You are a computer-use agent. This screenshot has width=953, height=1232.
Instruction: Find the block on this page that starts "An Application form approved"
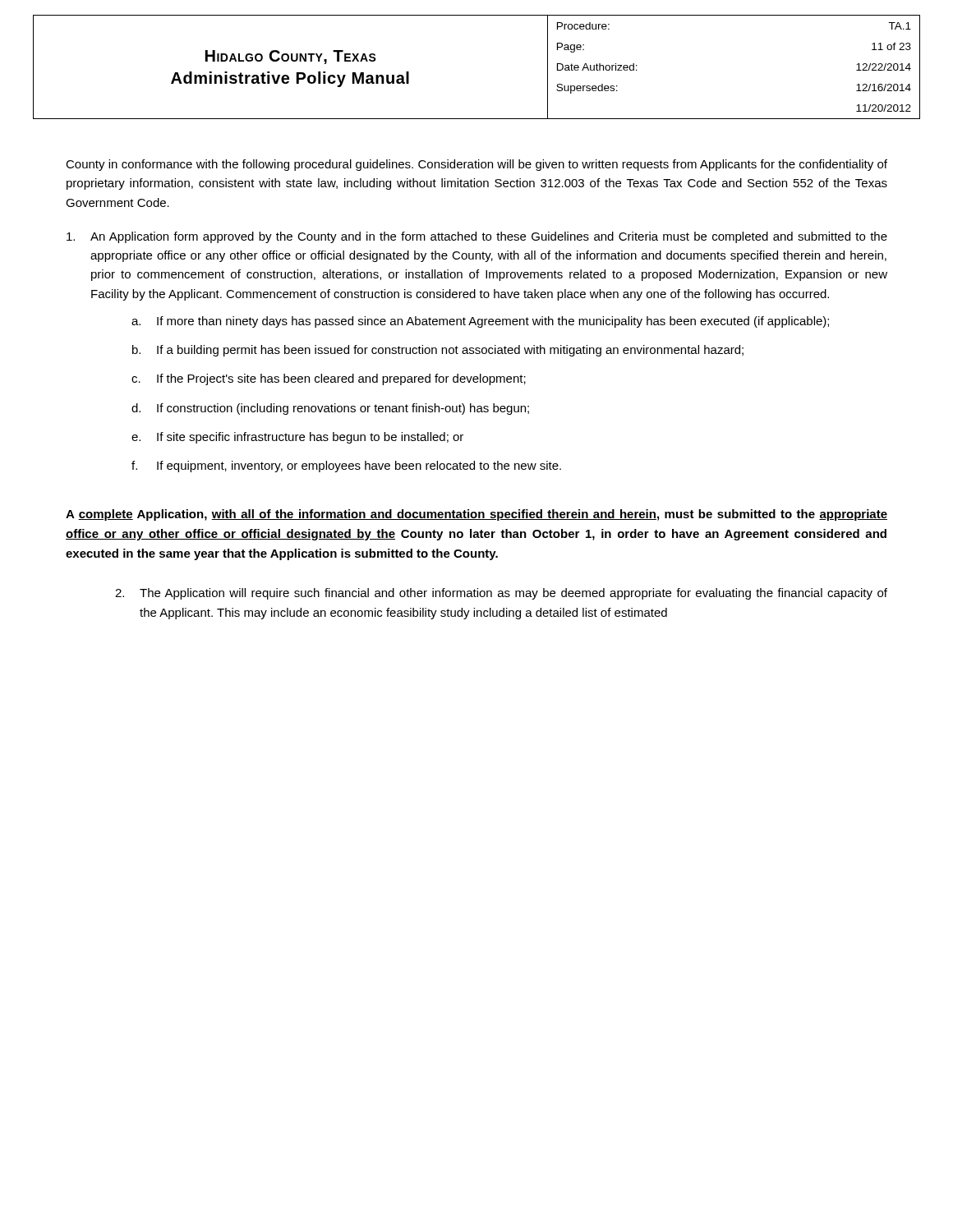coord(476,356)
